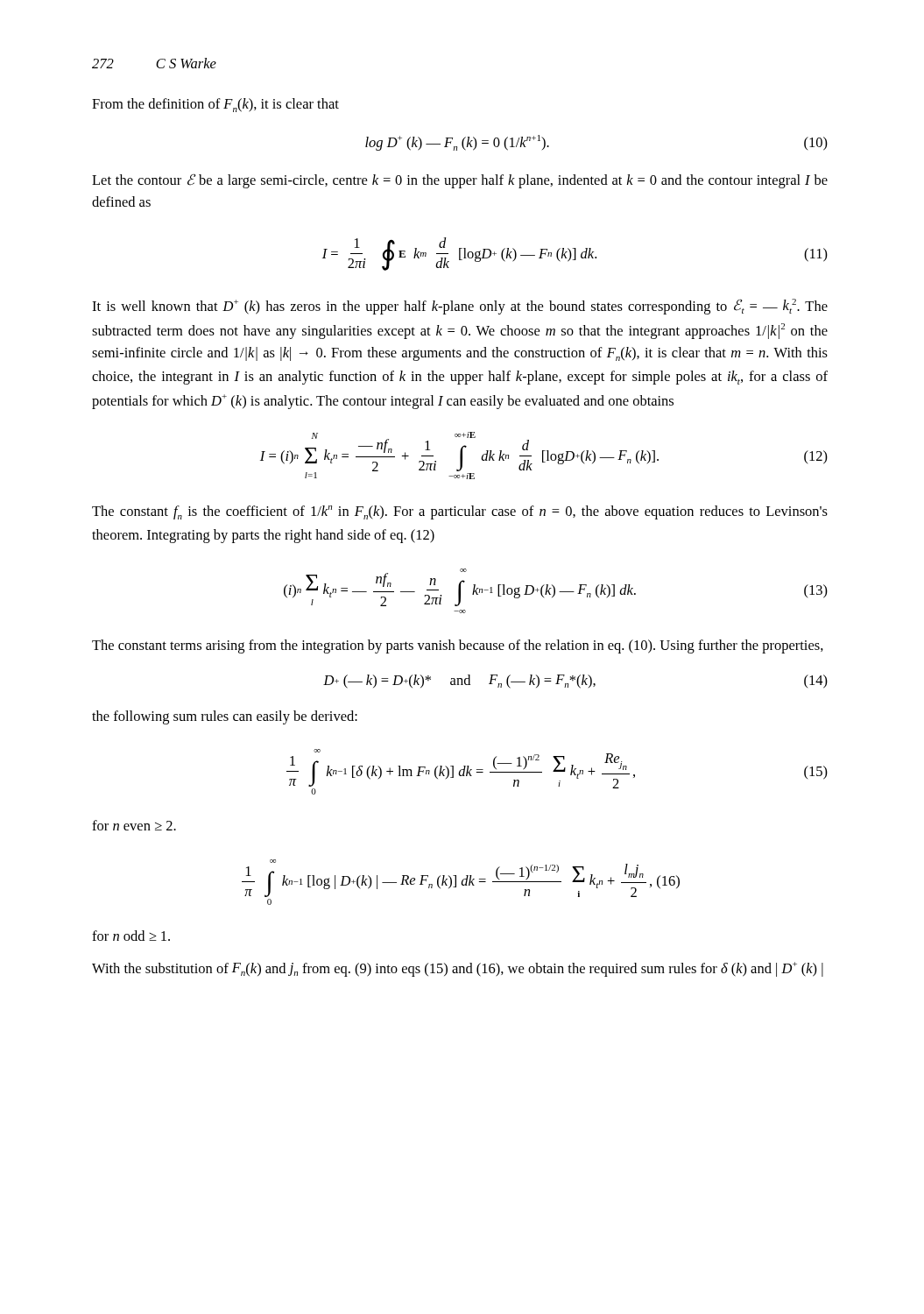Screen dimensions: 1314x924
Task: Select the text block that says "It is well known that D+"
Action: click(x=460, y=353)
